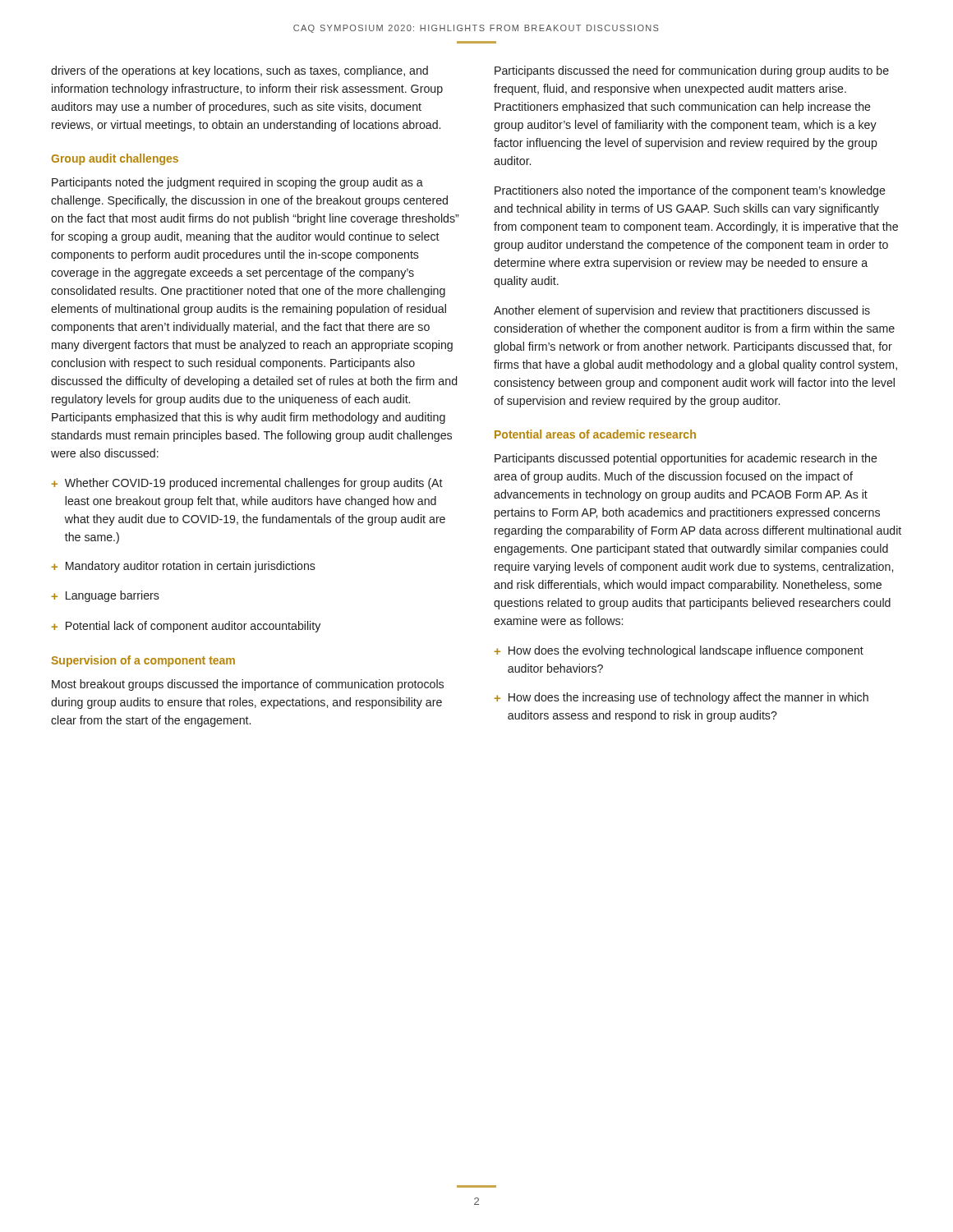Locate the list item that reads "+ Potential lack of"
The height and width of the screenshot is (1232, 953).
coord(186,626)
